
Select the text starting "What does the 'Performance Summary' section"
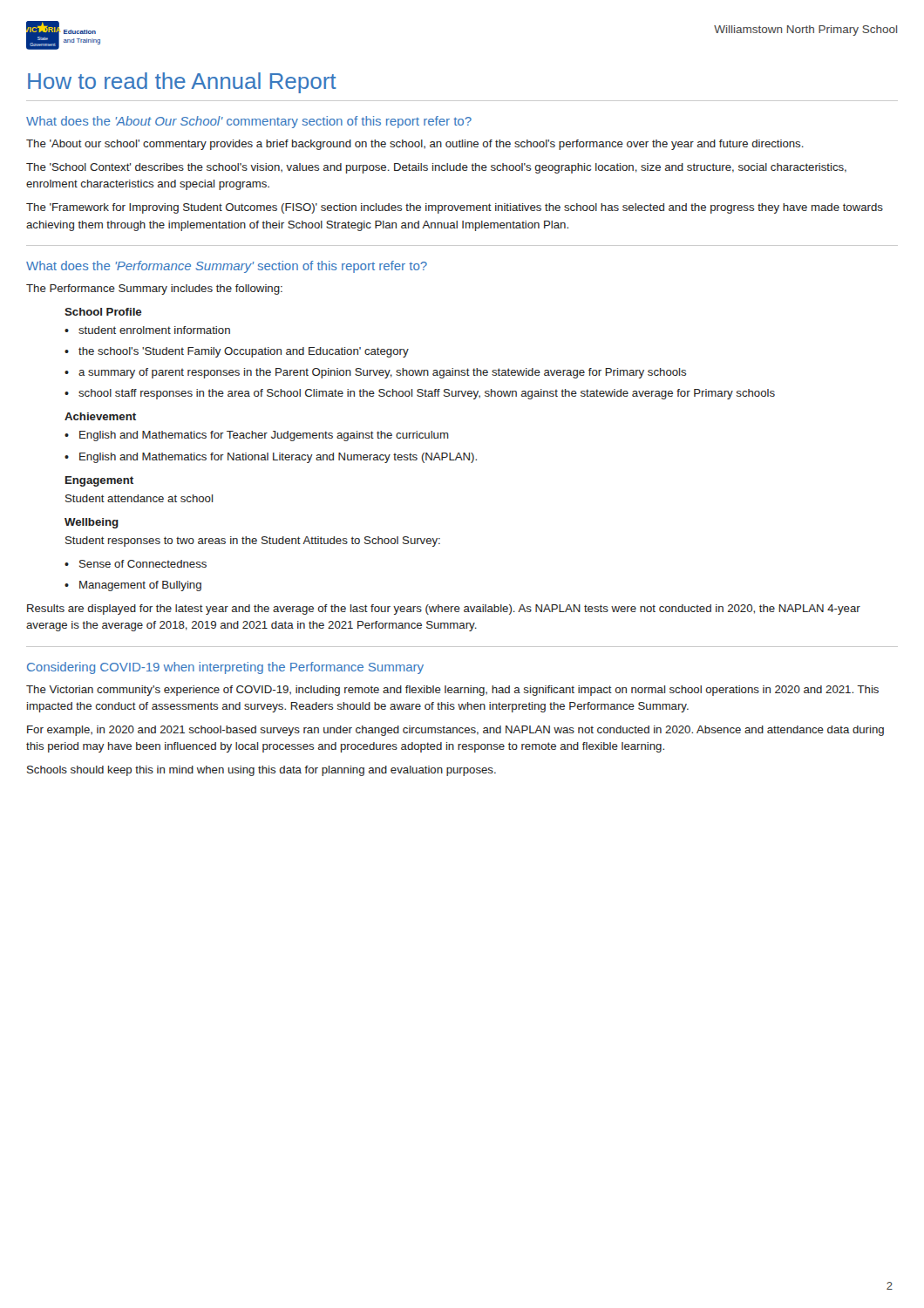(227, 265)
